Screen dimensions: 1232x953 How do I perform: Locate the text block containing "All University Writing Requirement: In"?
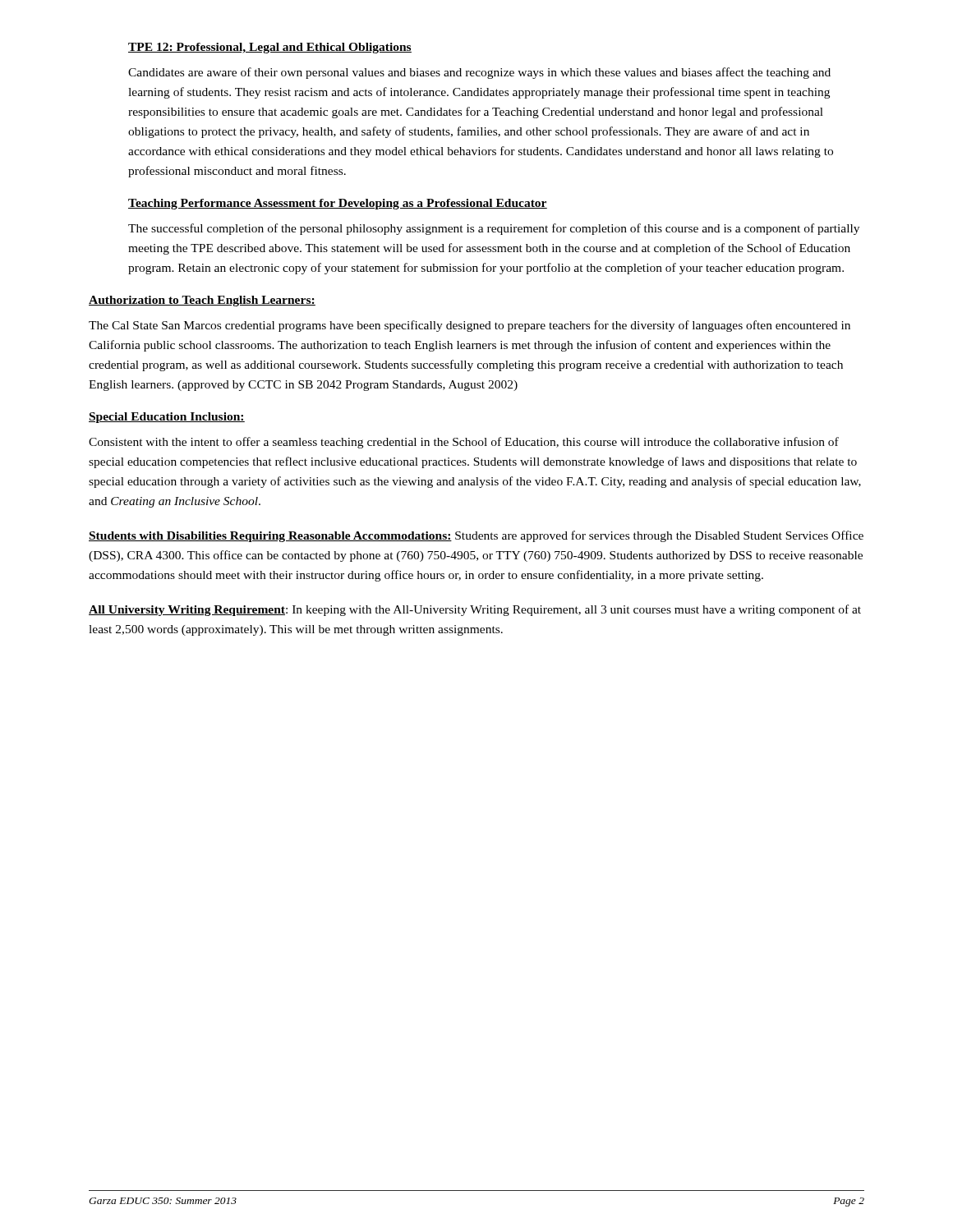coord(476,620)
